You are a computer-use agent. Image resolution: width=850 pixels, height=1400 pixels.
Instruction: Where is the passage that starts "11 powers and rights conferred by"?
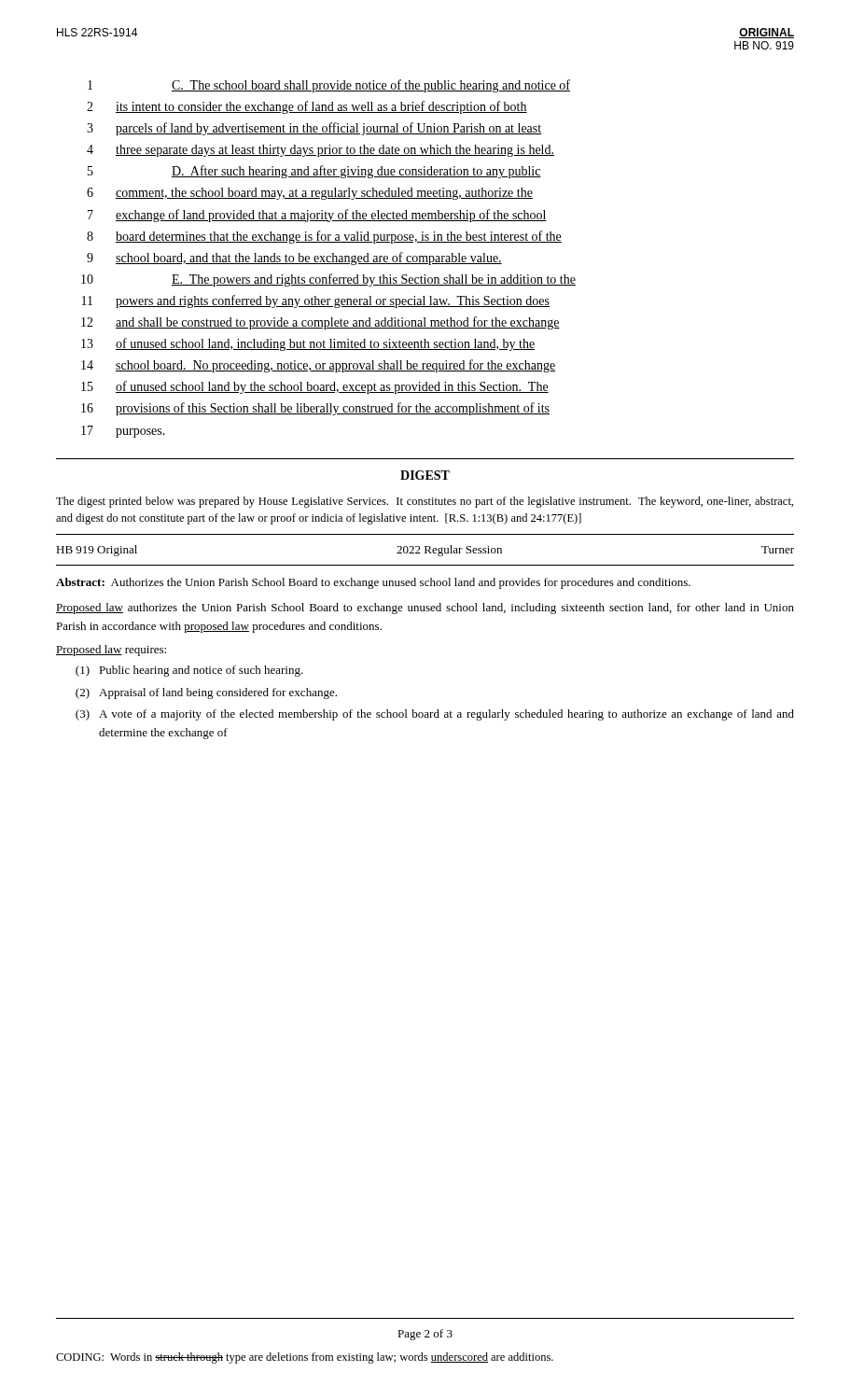tap(425, 301)
